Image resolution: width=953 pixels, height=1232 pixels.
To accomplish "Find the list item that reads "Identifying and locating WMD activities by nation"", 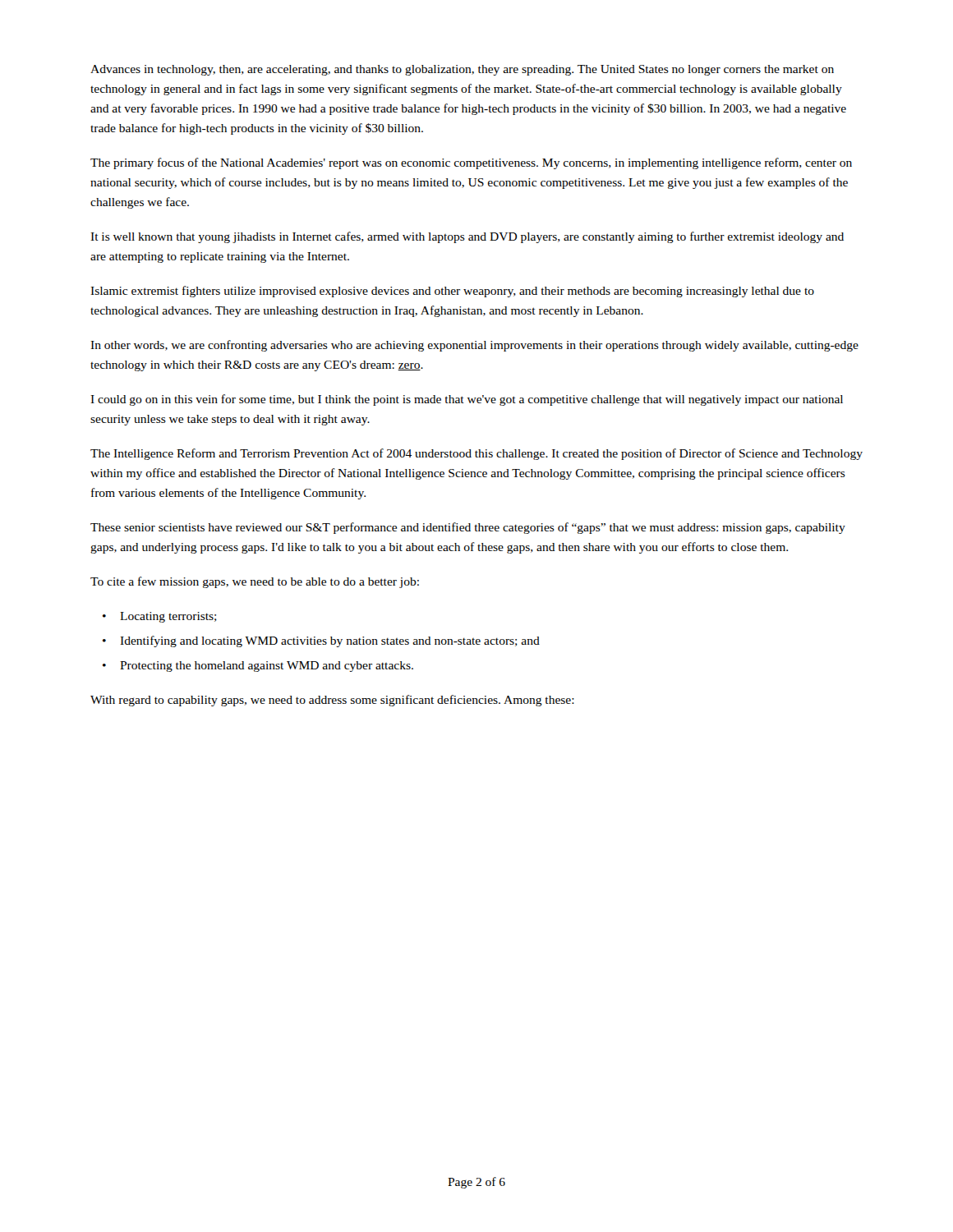I will 330,641.
